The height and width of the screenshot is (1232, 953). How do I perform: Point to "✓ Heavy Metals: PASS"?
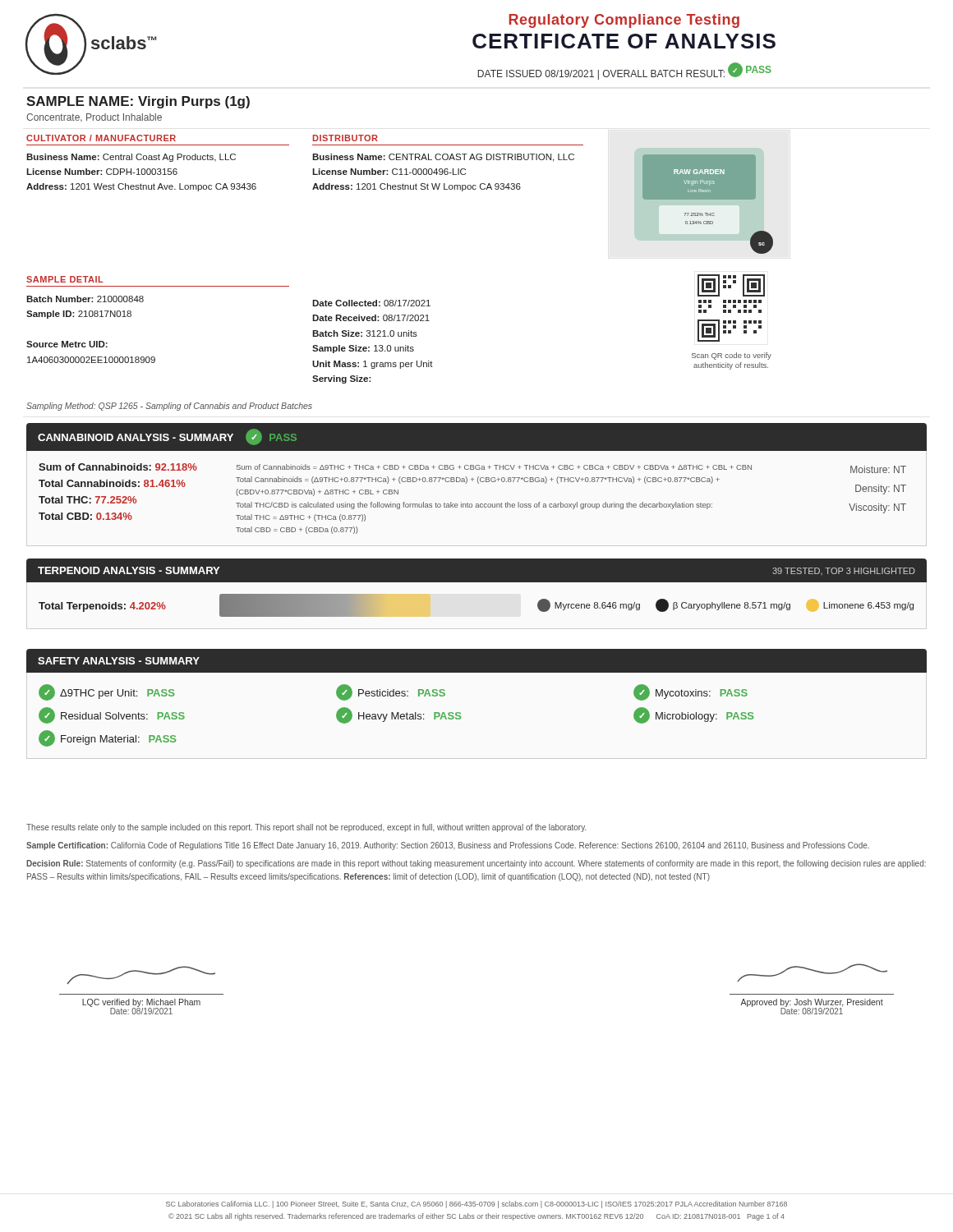coord(399,715)
